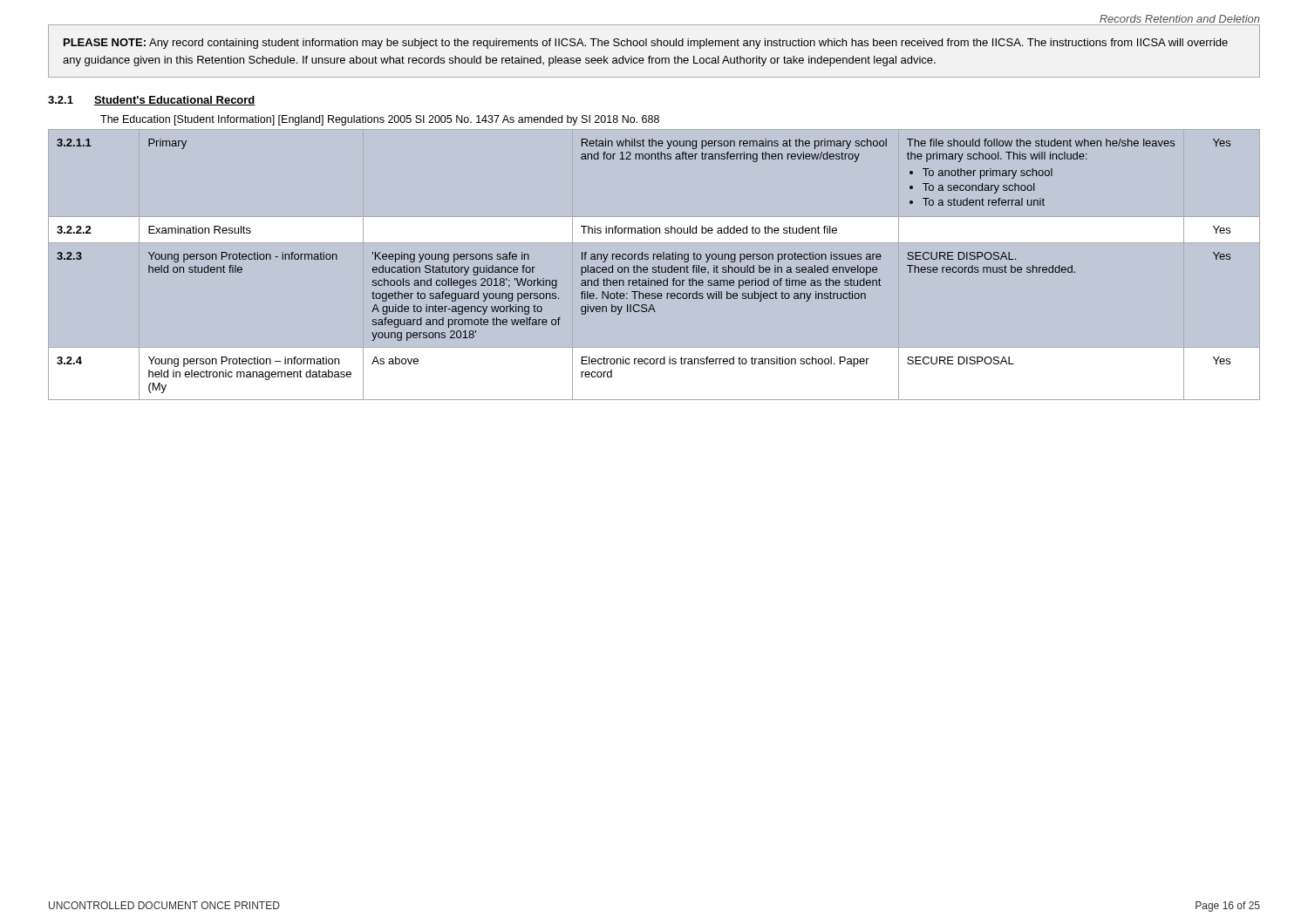Navigate to the element starting "PLEASE NOTE: Any record containing student"
The image size is (1308, 924).
tap(645, 51)
